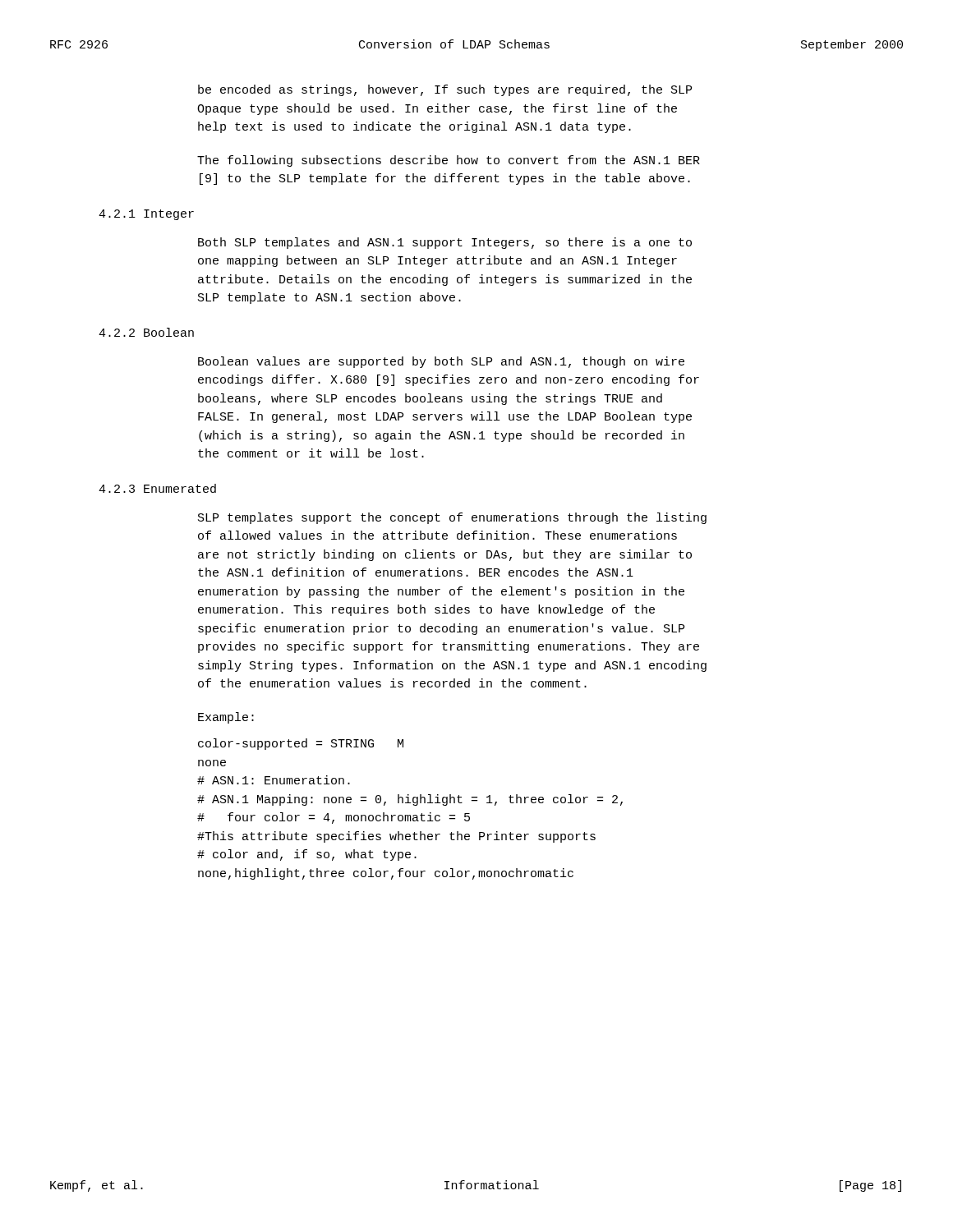Click on the text starting "Boolean values are supported by both"
Image resolution: width=953 pixels, height=1232 pixels.
click(449, 408)
